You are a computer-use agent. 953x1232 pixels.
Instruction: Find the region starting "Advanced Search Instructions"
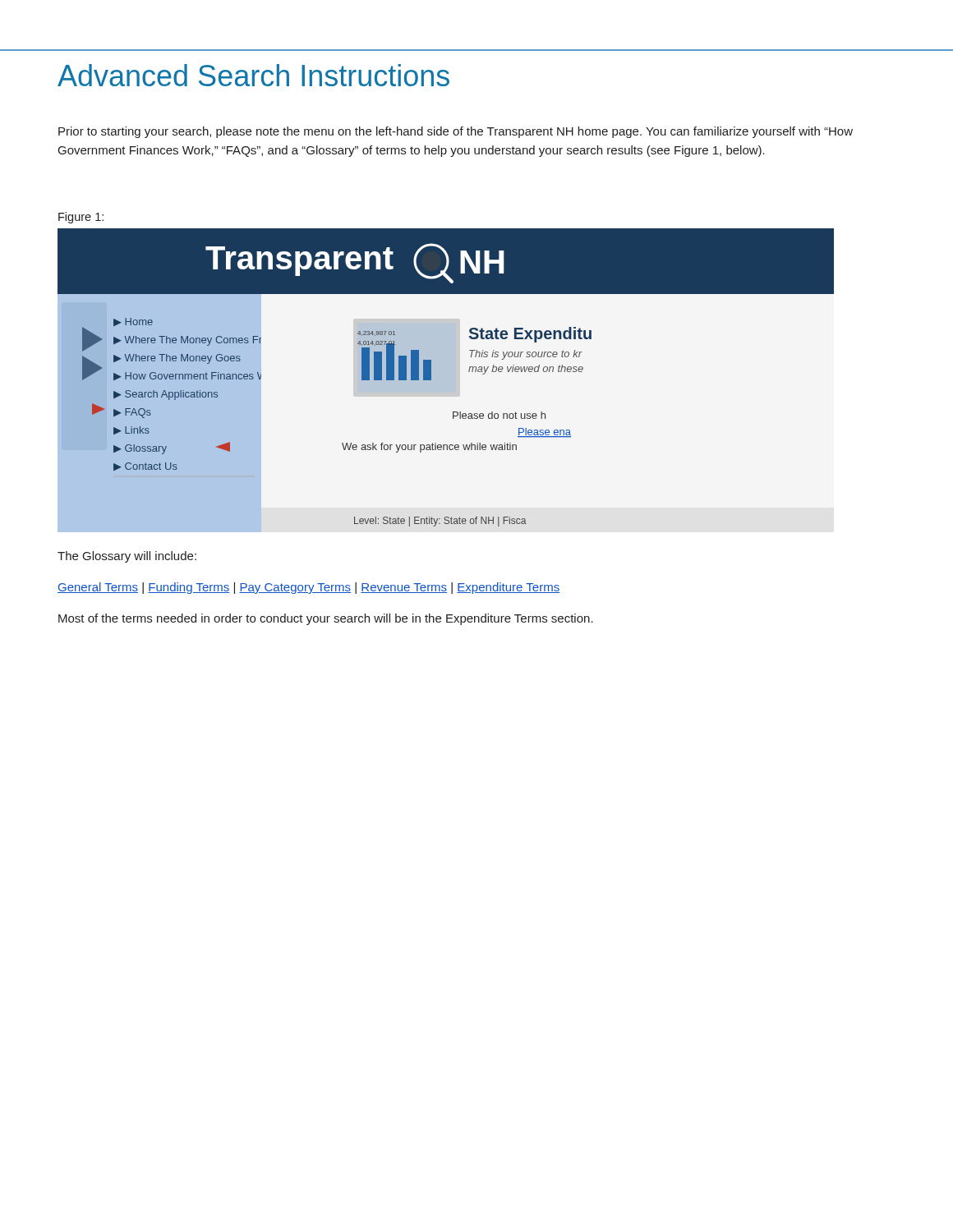[x=254, y=76]
